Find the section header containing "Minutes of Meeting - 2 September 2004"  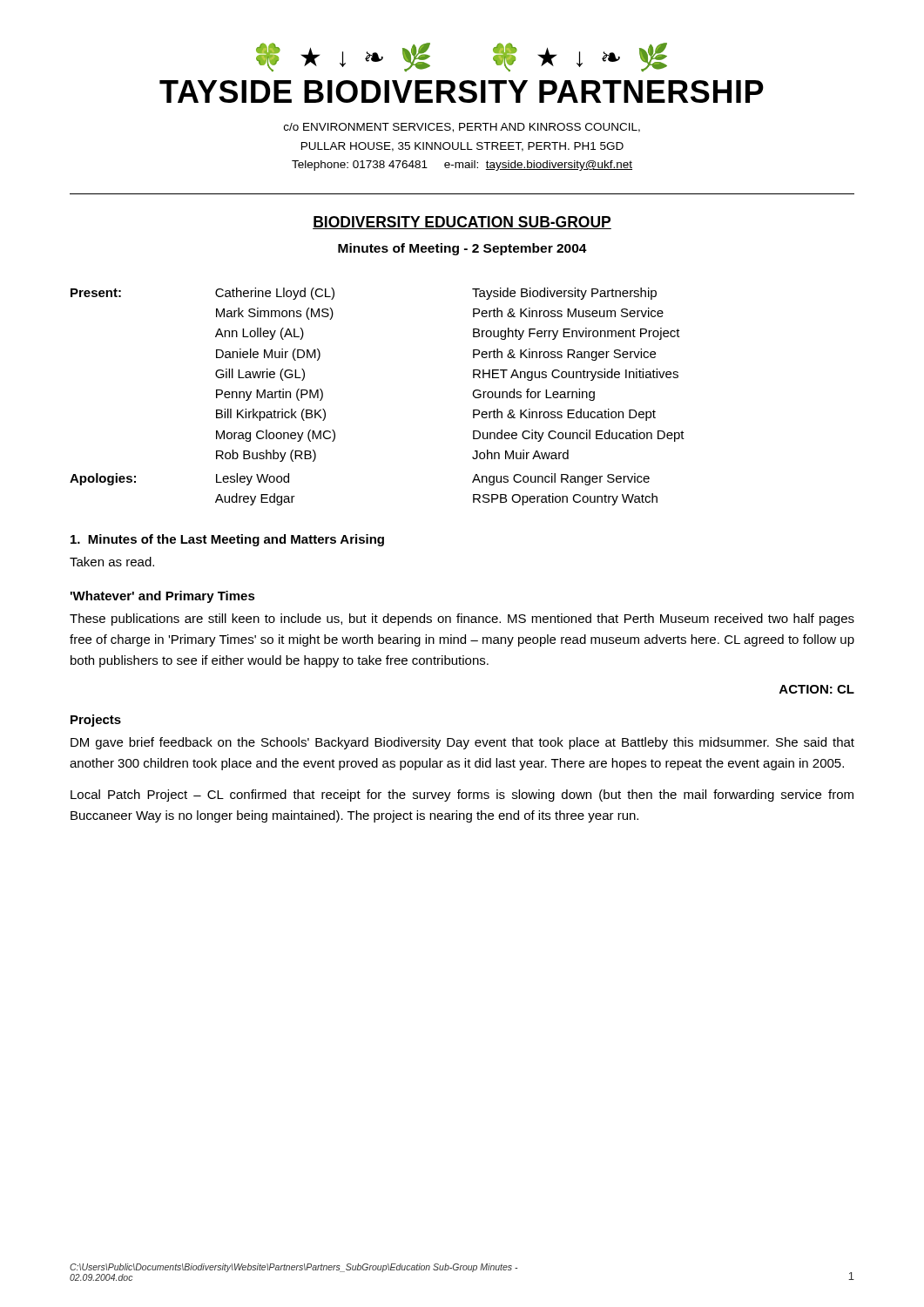coord(462,248)
